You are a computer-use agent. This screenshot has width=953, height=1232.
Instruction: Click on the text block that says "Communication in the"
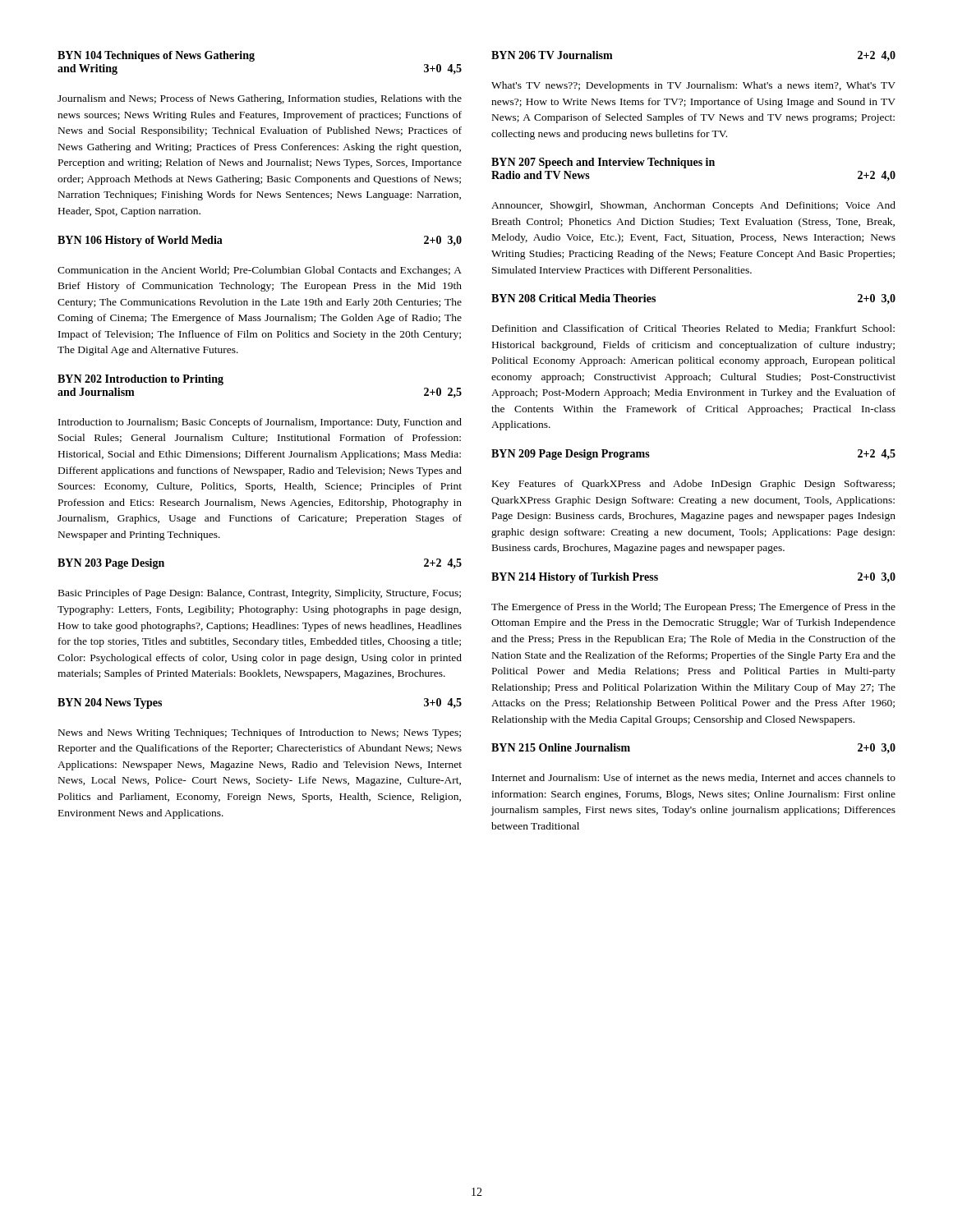point(260,310)
